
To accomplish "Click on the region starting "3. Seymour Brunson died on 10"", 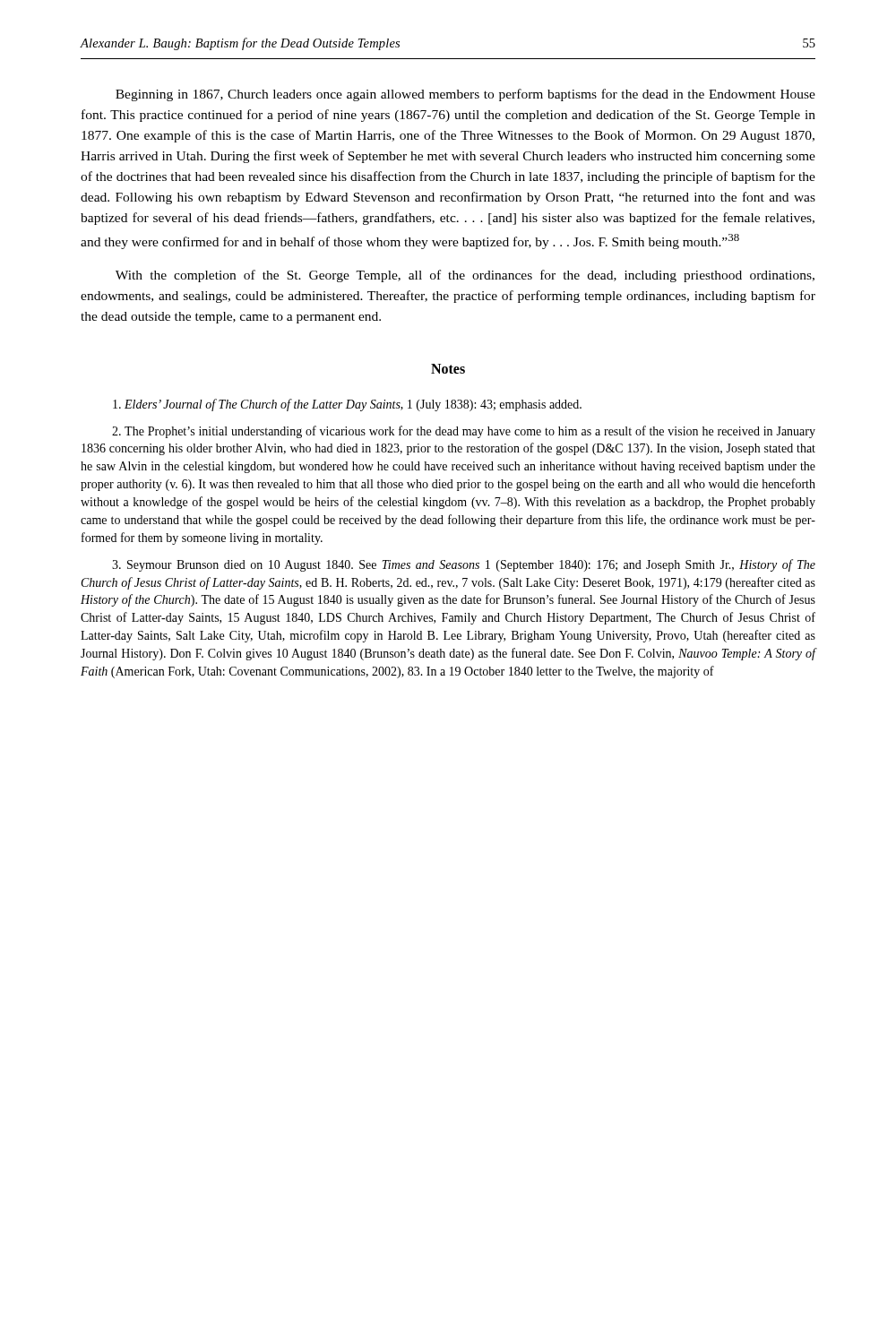I will click(x=448, y=618).
